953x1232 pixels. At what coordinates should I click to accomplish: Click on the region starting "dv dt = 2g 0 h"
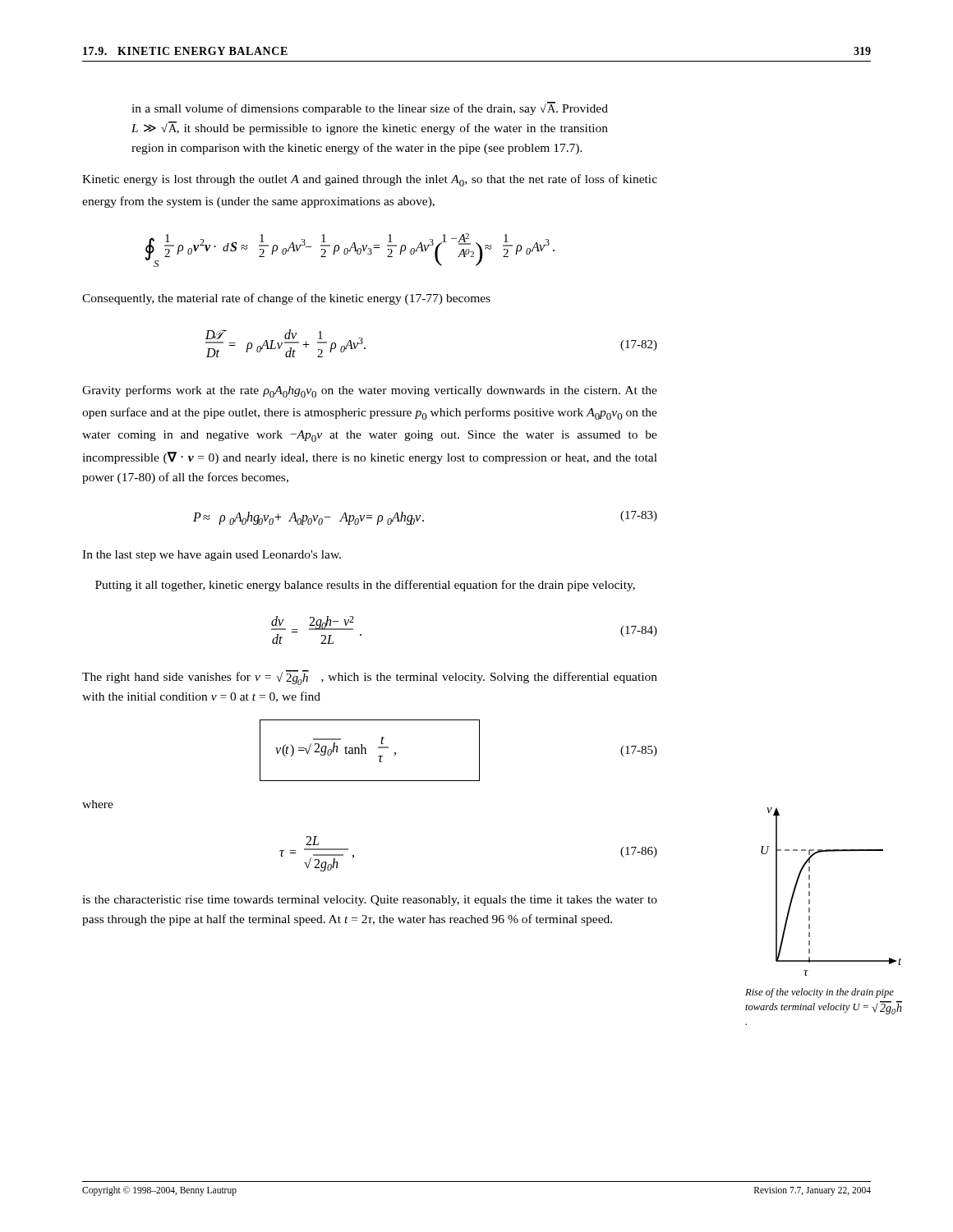(x=370, y=630)
